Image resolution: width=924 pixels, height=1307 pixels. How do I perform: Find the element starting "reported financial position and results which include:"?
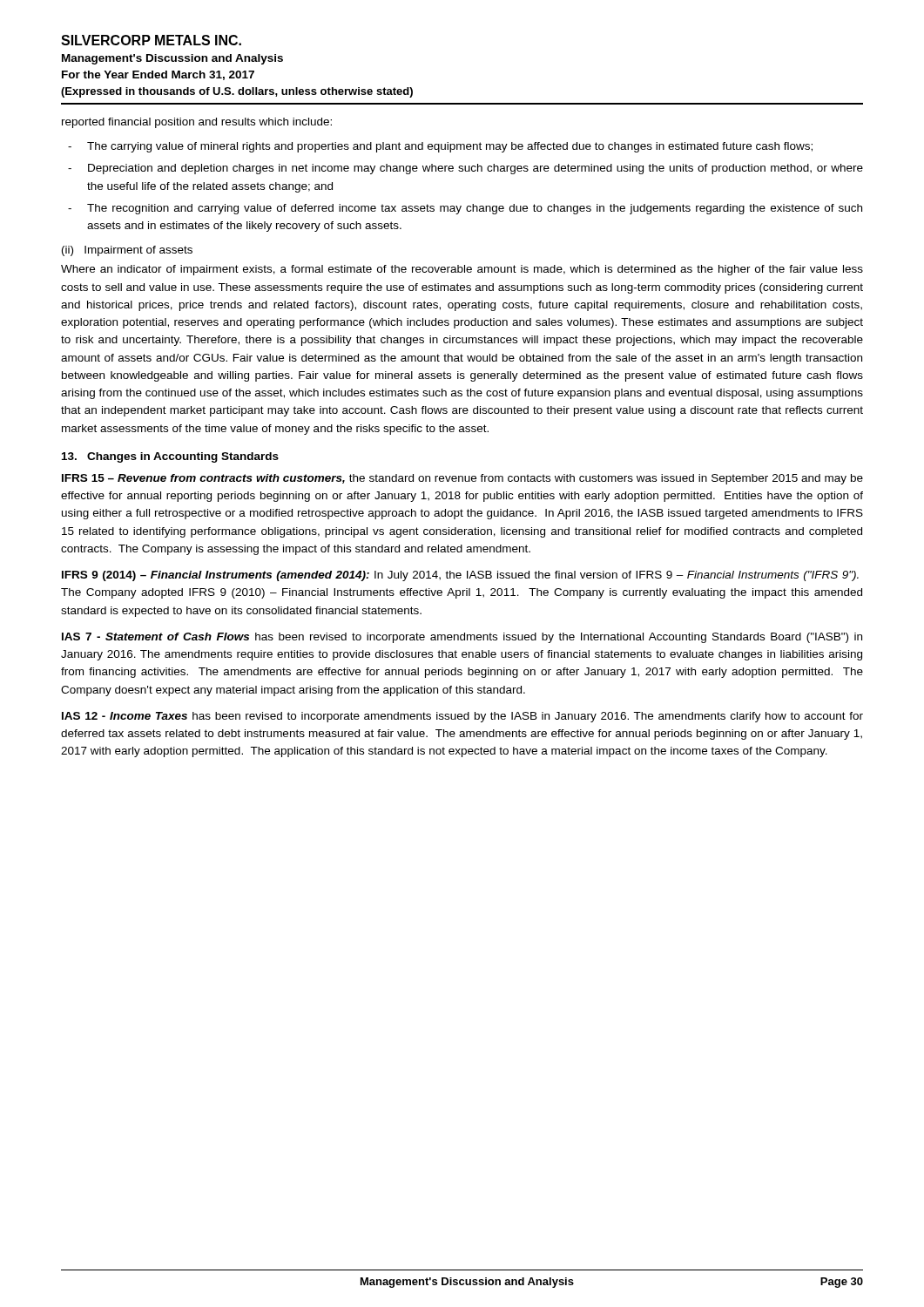(x=197, y=122)
